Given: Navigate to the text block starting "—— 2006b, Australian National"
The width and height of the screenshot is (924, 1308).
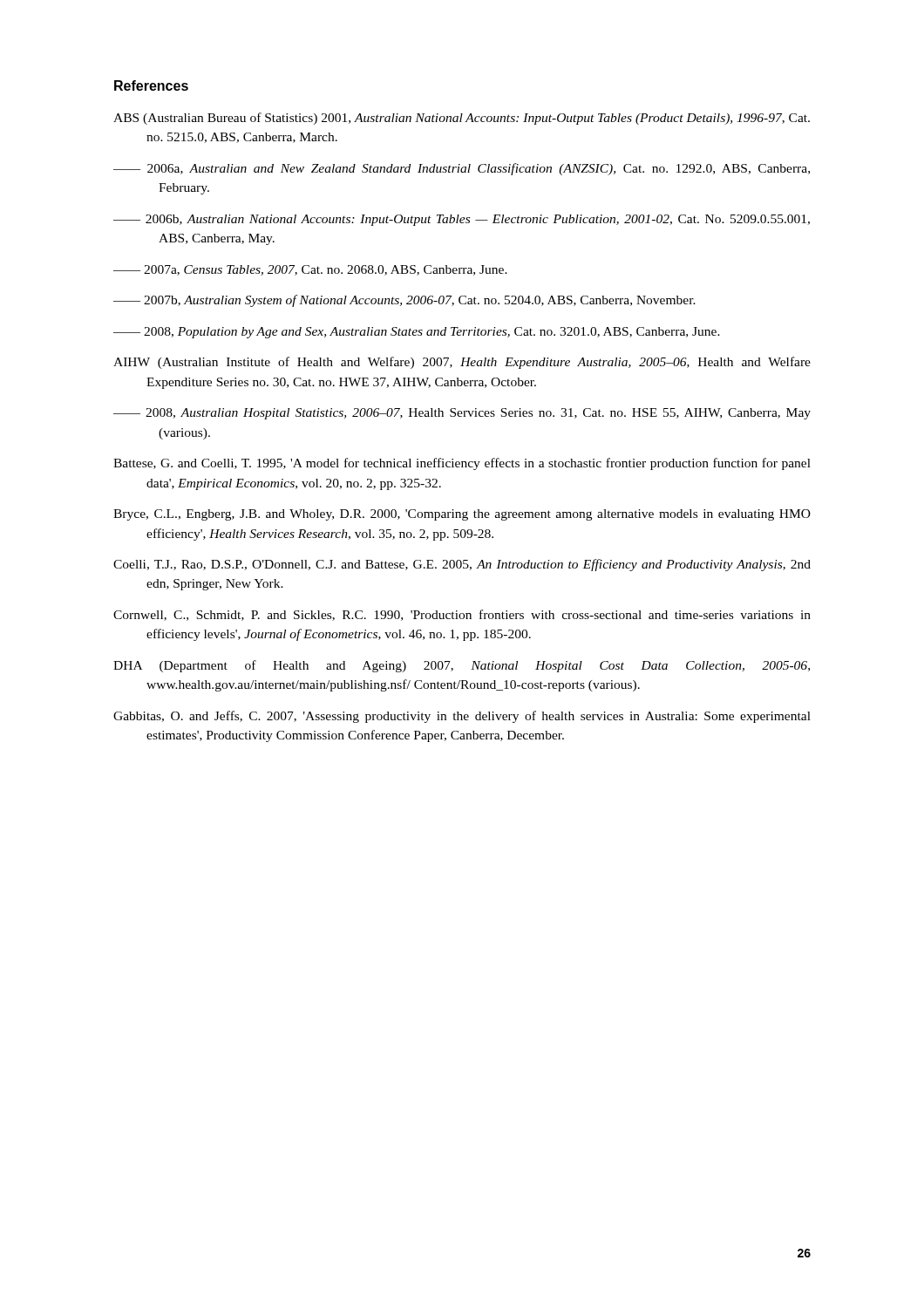Looking at the screenshot, I should point(462,229).
